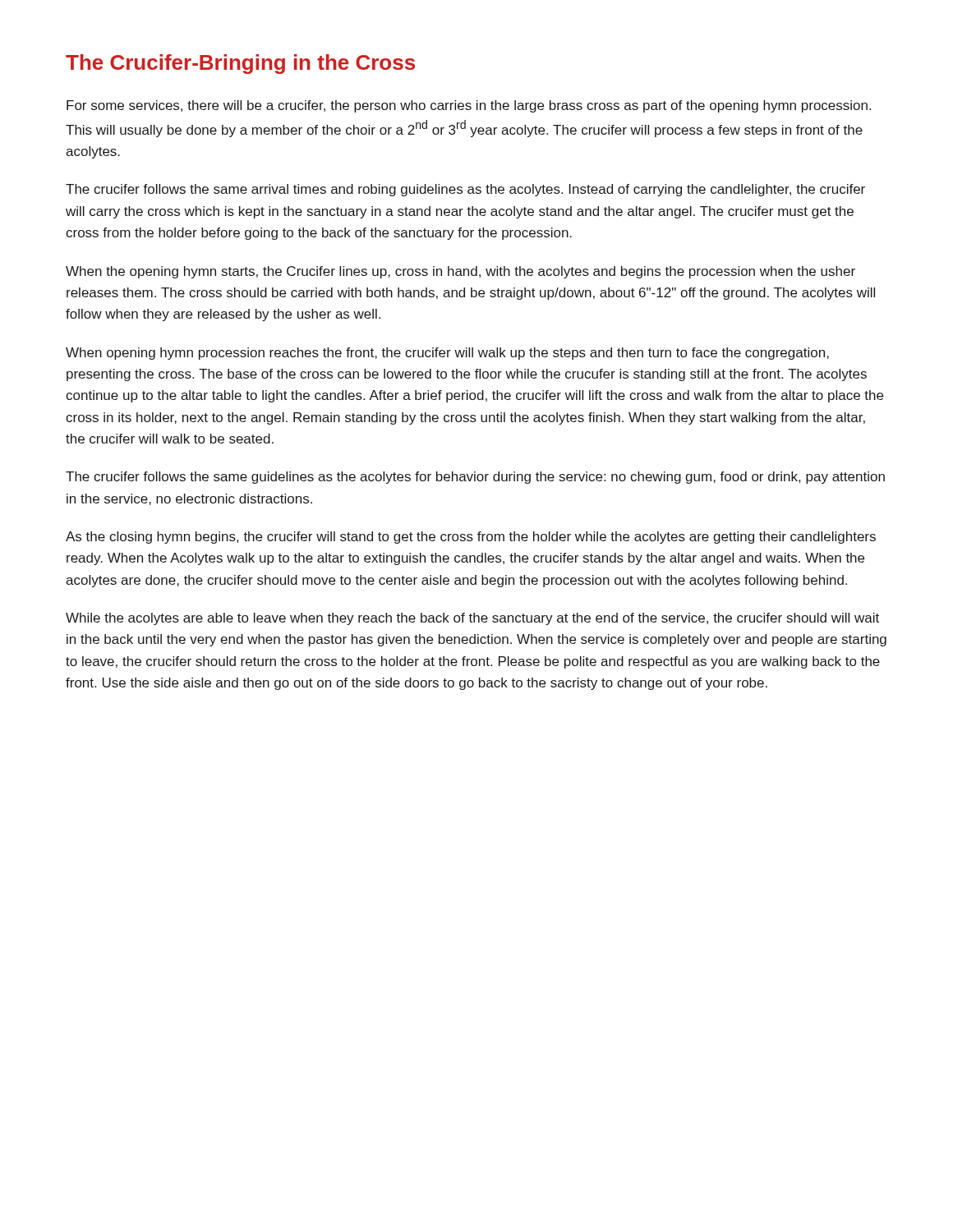Where is the passage that starts "As the closing hymn"?
The width and height of the screenshot is (953, 1232).
pos(471,558)
